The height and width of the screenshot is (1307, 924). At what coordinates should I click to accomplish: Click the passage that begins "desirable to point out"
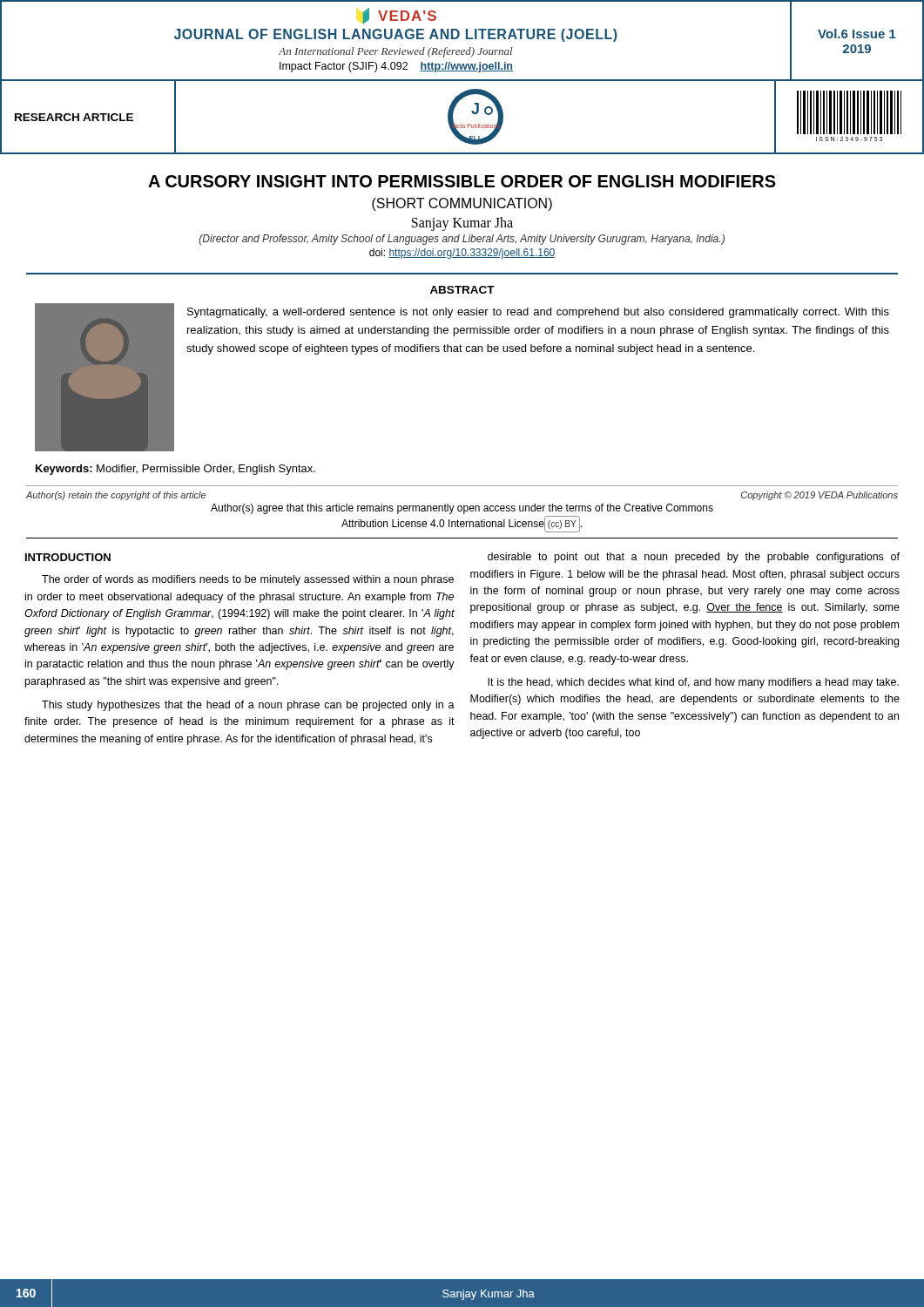pos(685,646)
